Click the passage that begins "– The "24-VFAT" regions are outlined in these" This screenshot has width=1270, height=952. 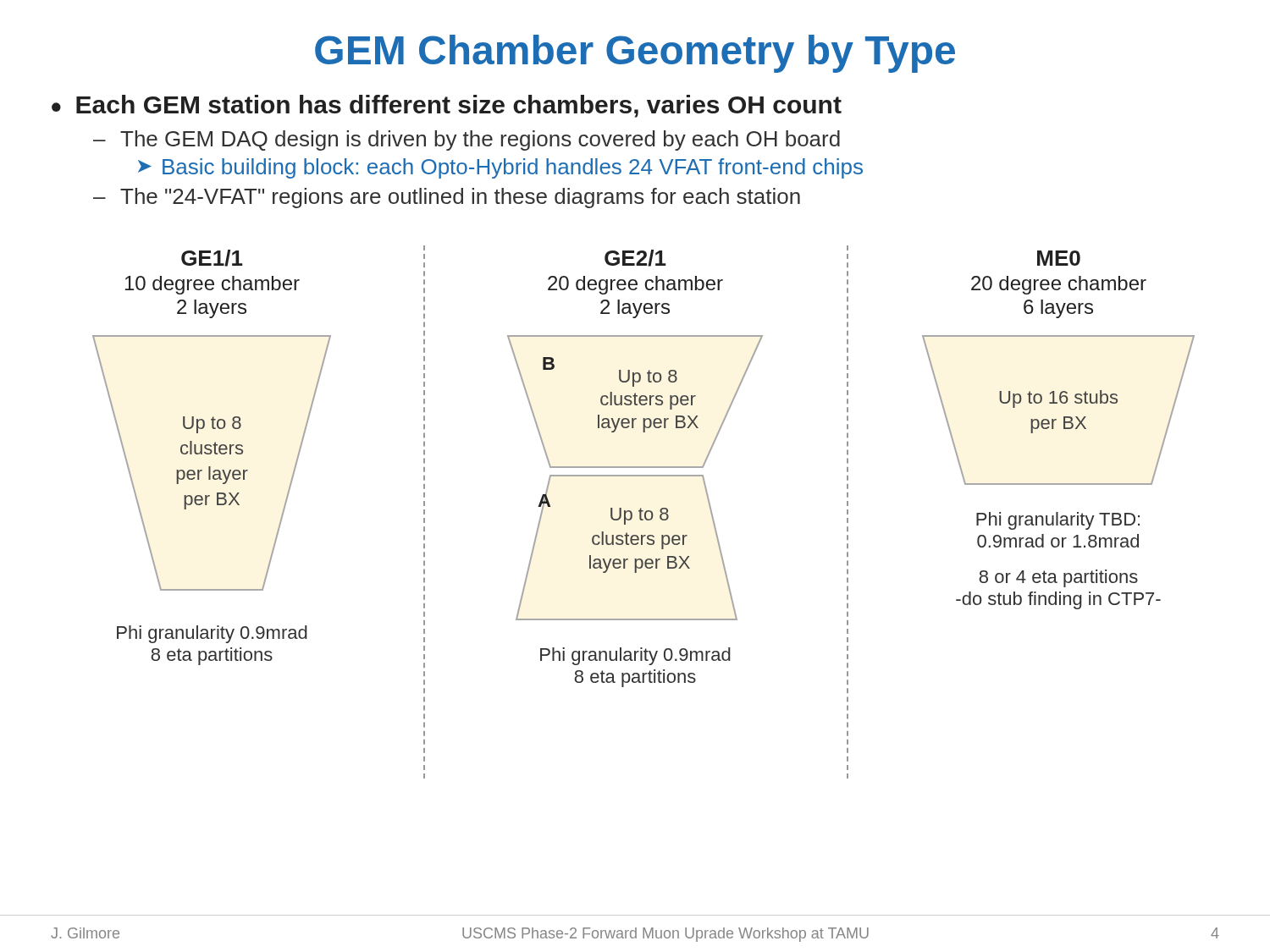(447, 197)
